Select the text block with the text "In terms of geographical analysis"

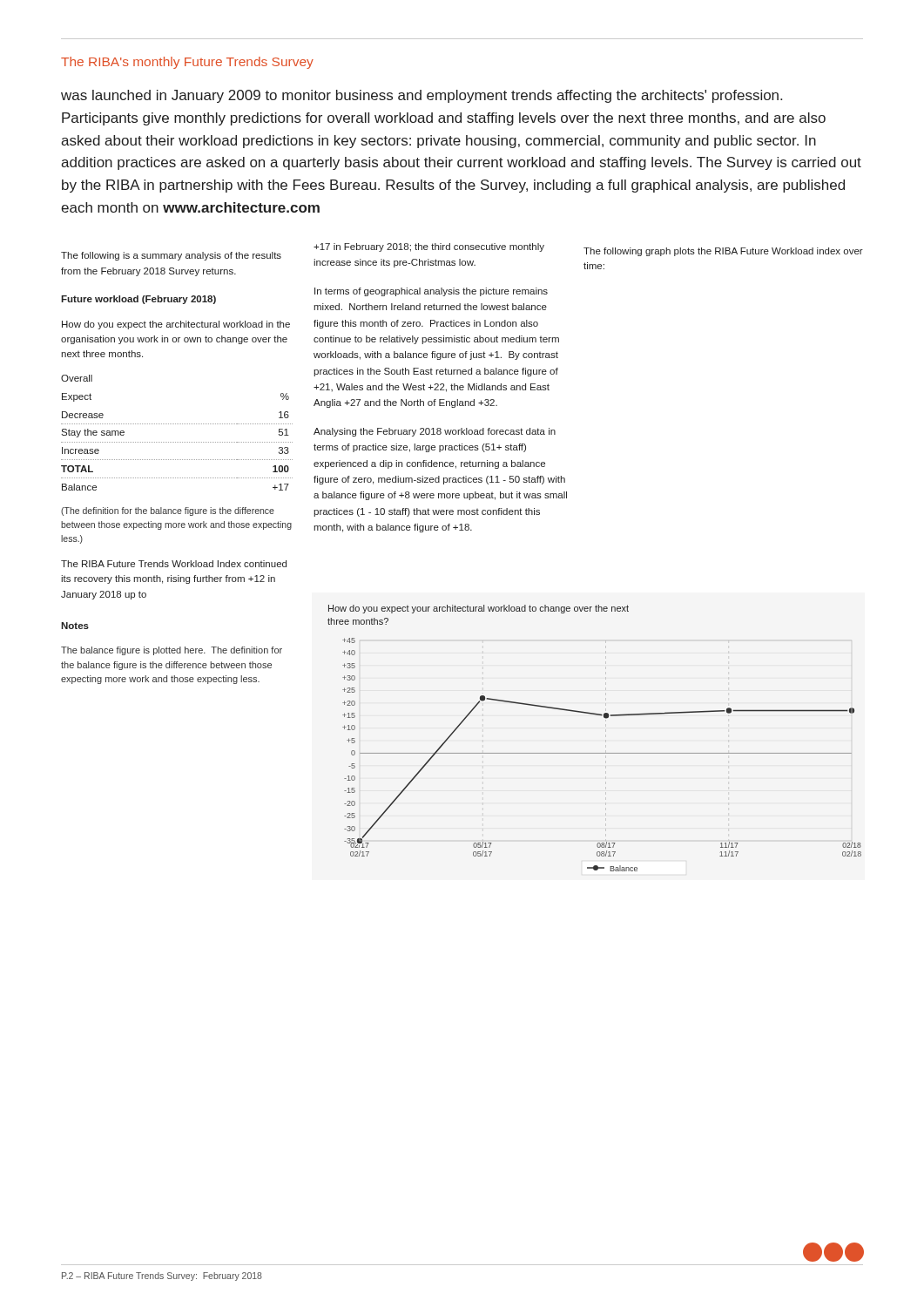tap(441, 347)
